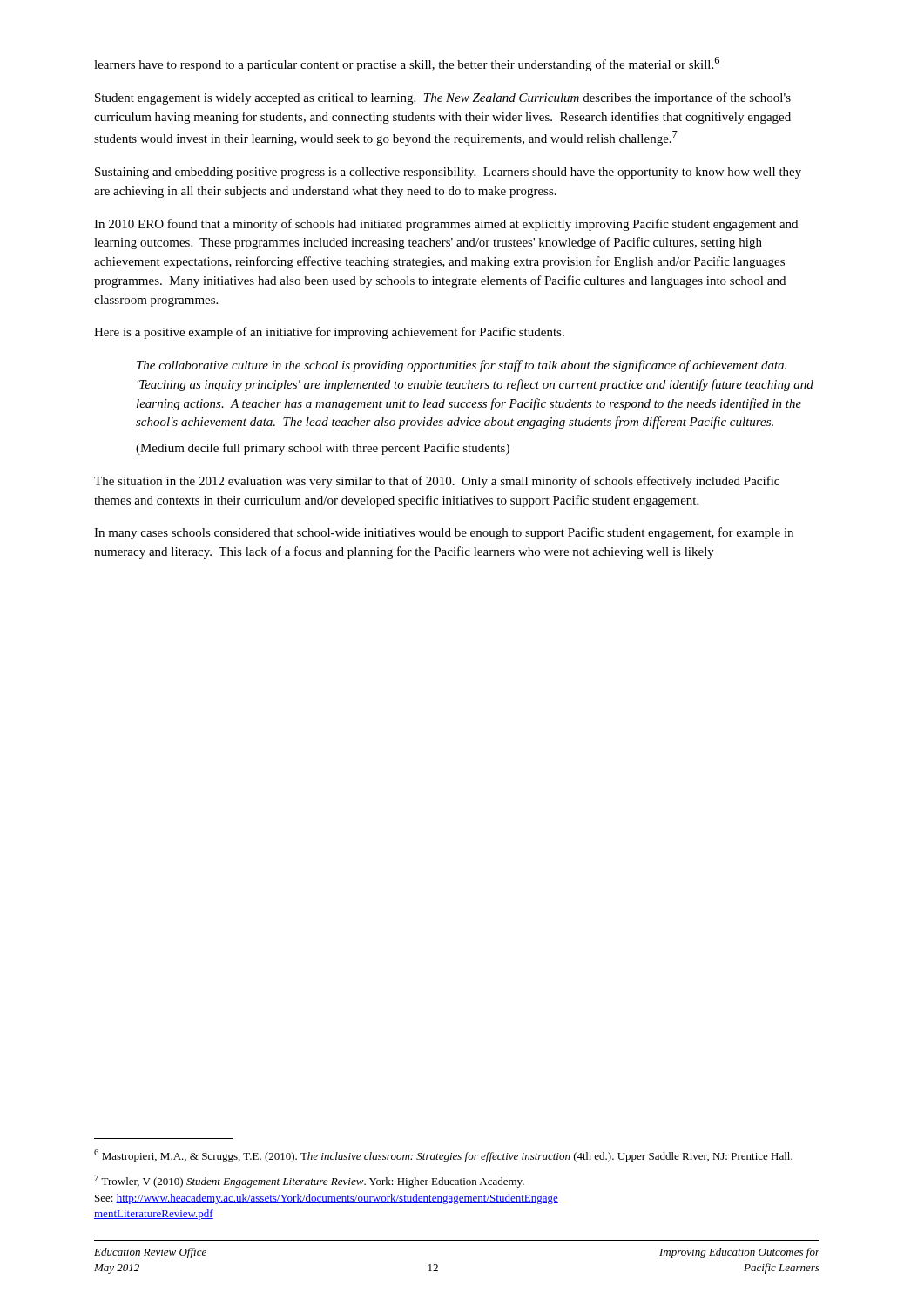
Task: Locate the text block that reads "In many cases"
Action: (x=444, y=542)
